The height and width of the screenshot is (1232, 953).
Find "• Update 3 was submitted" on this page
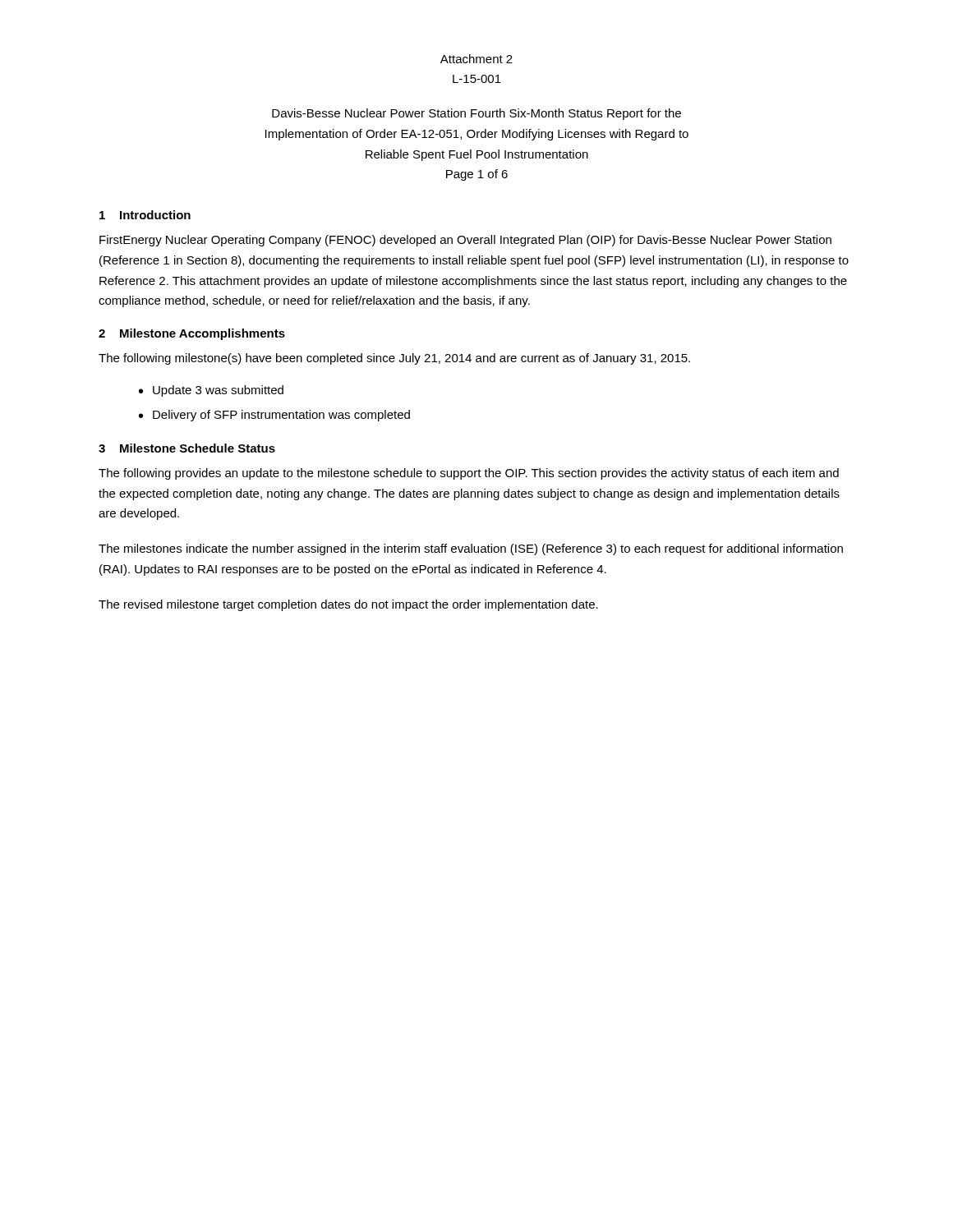tap(211, 391)
